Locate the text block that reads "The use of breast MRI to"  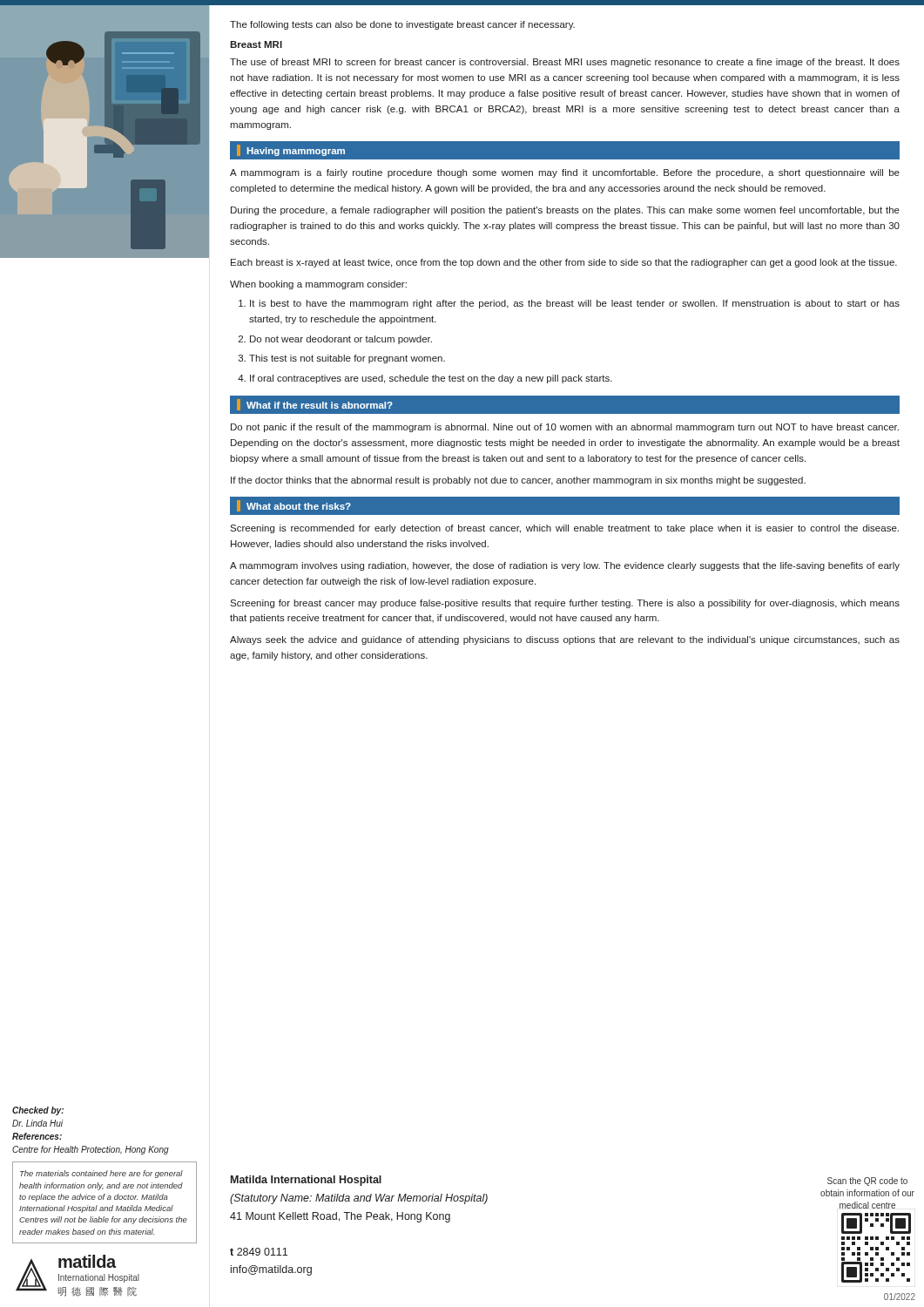[x=565, y=94]
